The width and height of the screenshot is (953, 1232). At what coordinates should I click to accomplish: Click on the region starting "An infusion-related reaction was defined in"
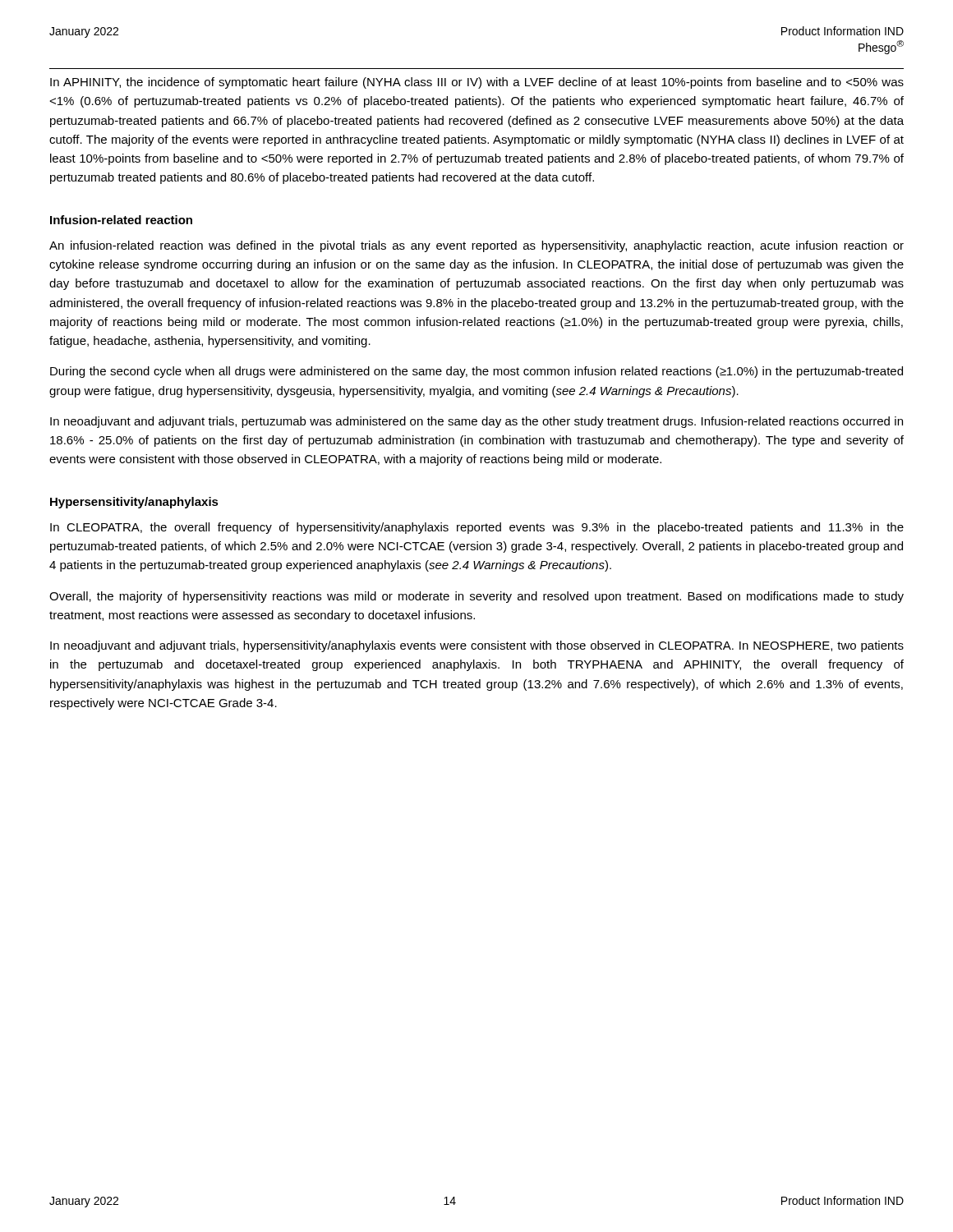[476, 293]
